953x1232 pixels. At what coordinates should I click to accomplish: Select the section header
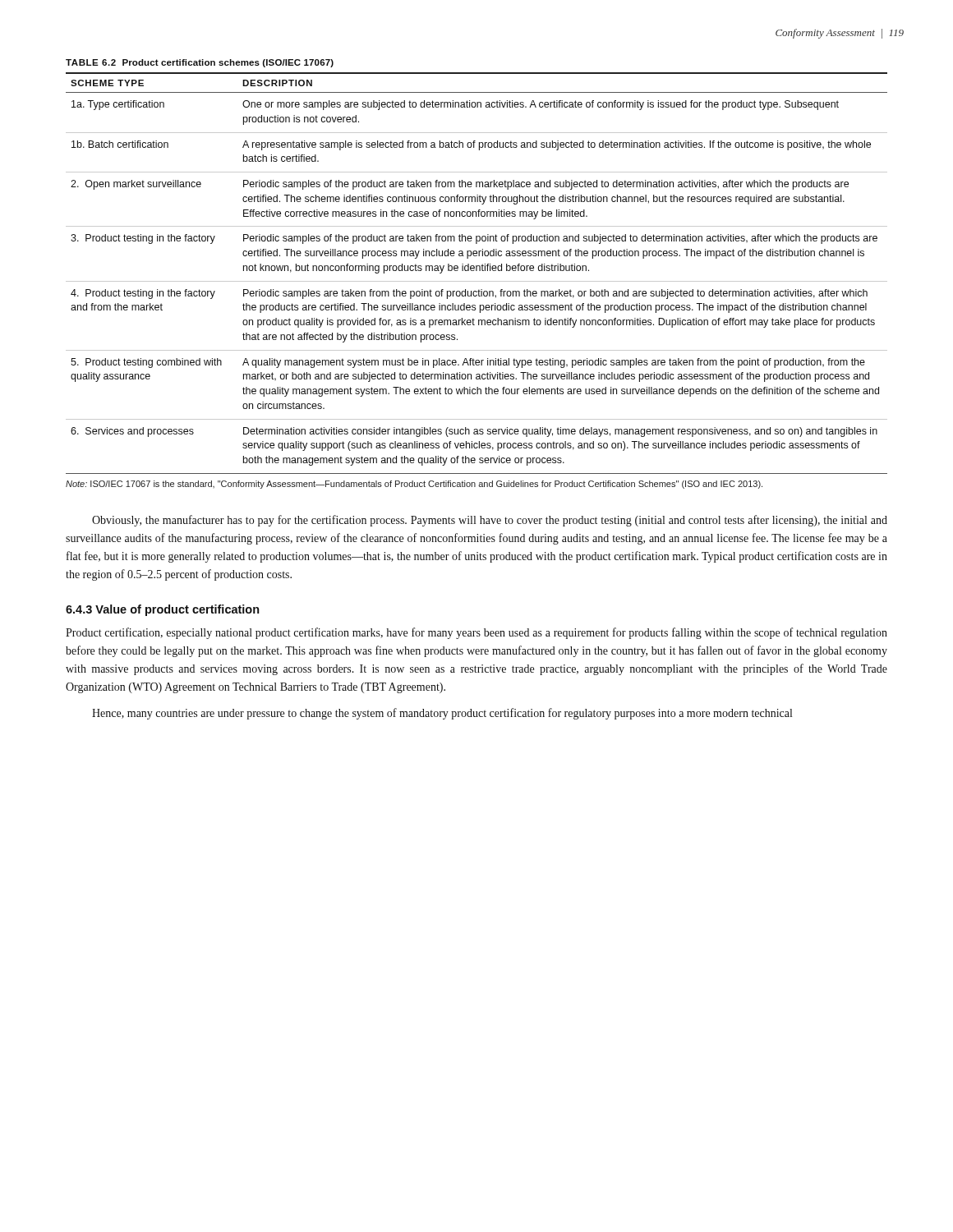click(163, 610)
